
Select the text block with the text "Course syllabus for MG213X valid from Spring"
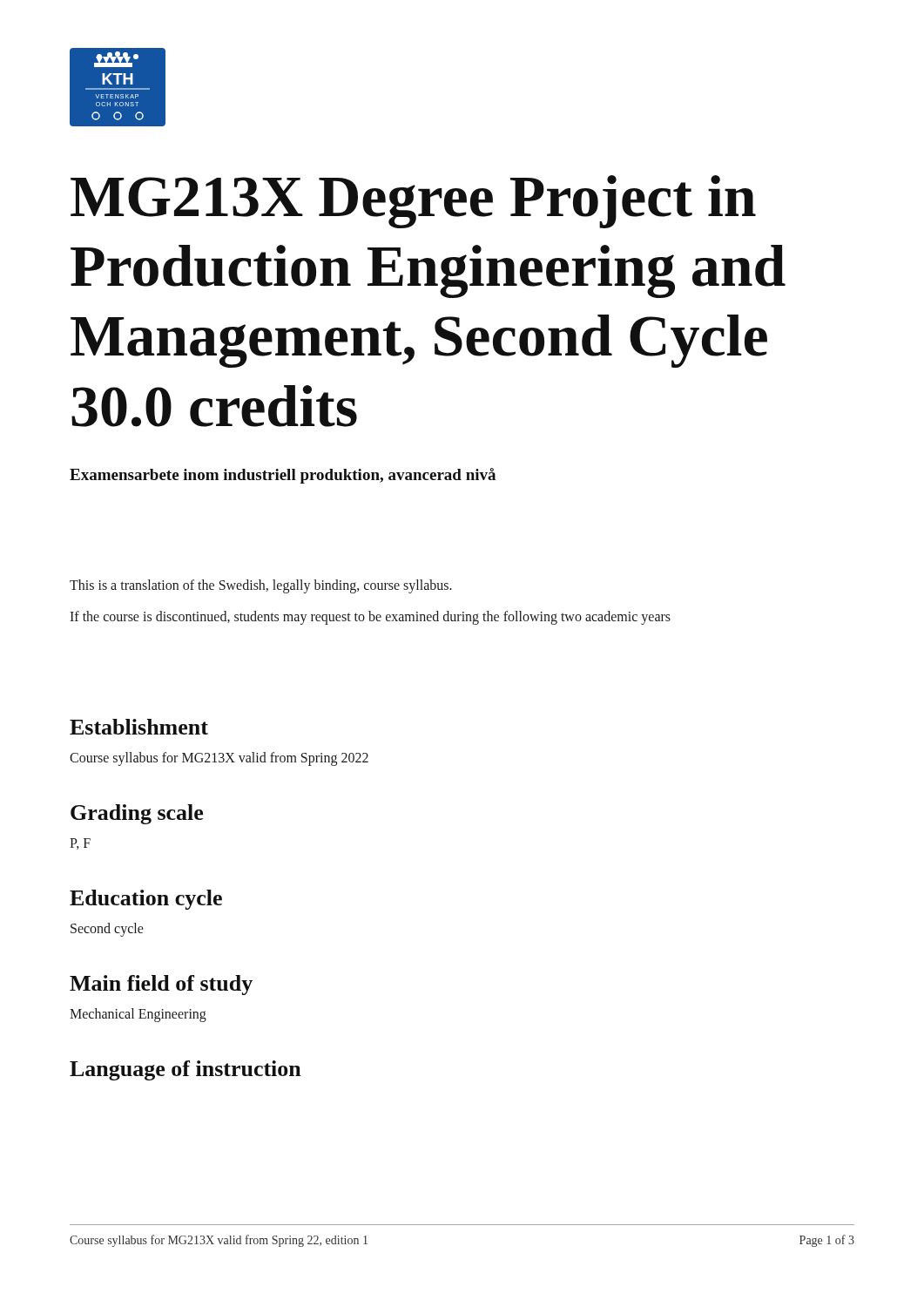[x=219, y=758]
